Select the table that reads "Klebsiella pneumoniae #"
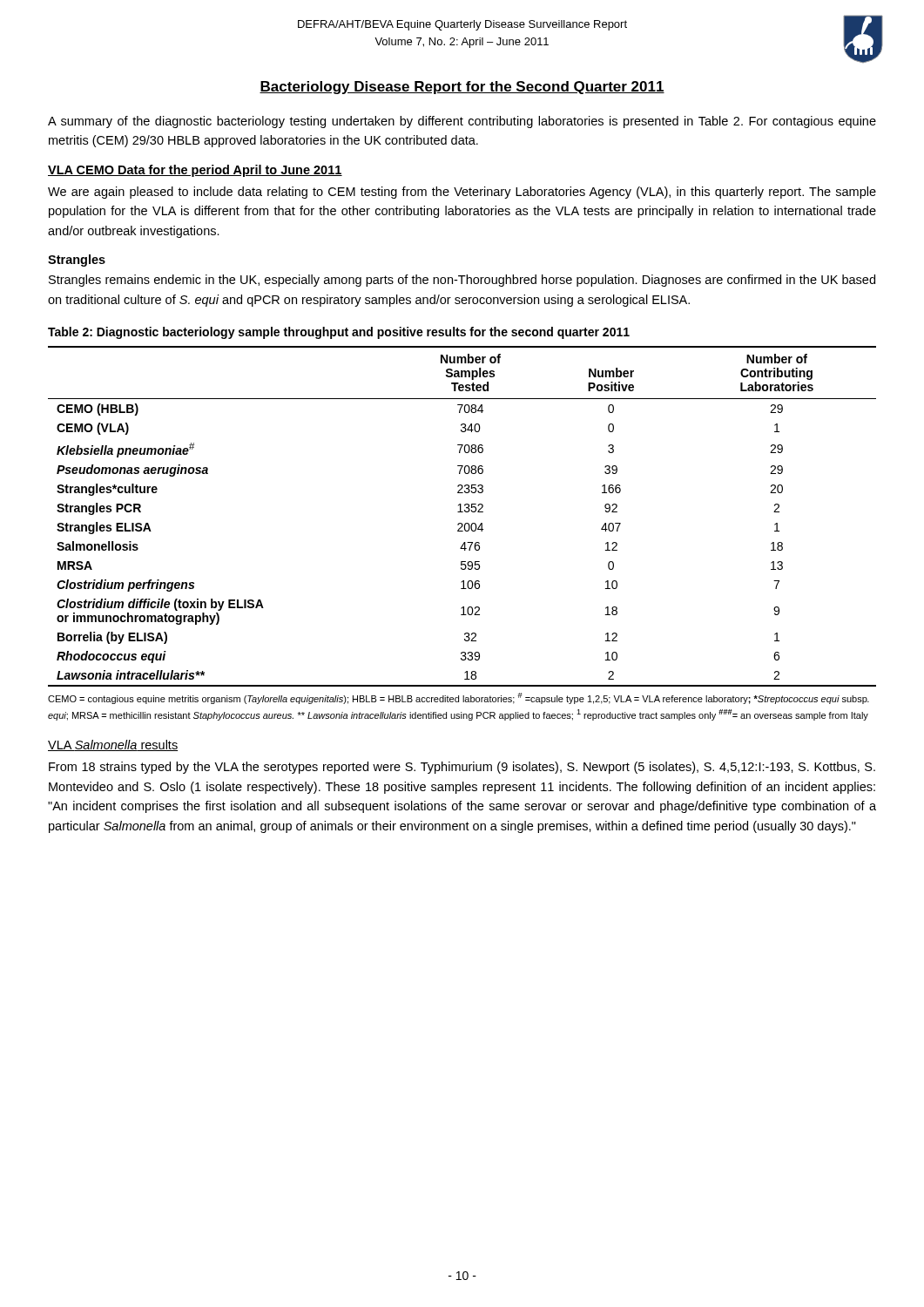This screenshot has height=1307, width=924. (x=462, y=516)
